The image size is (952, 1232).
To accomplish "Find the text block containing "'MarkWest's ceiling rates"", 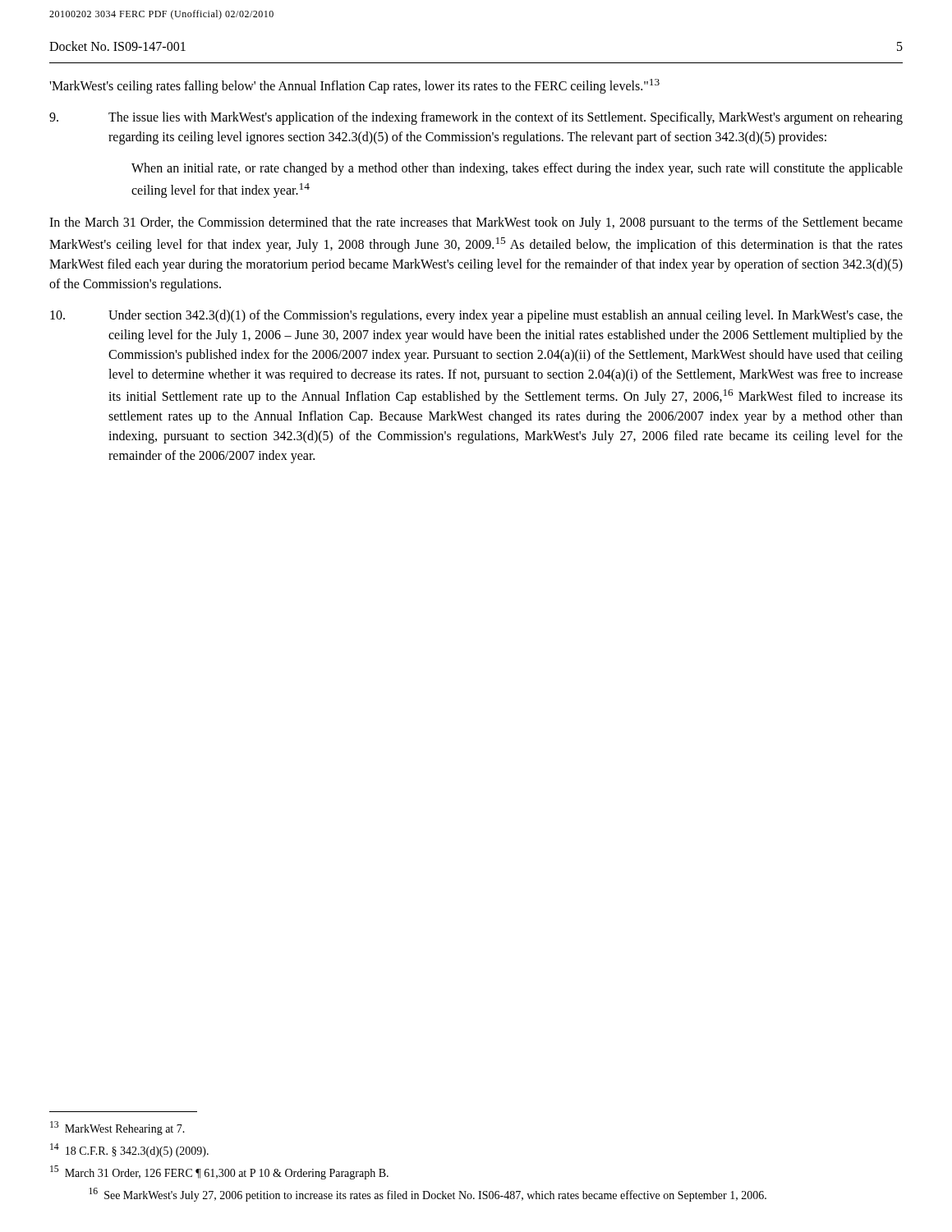I will pos(354,84).
